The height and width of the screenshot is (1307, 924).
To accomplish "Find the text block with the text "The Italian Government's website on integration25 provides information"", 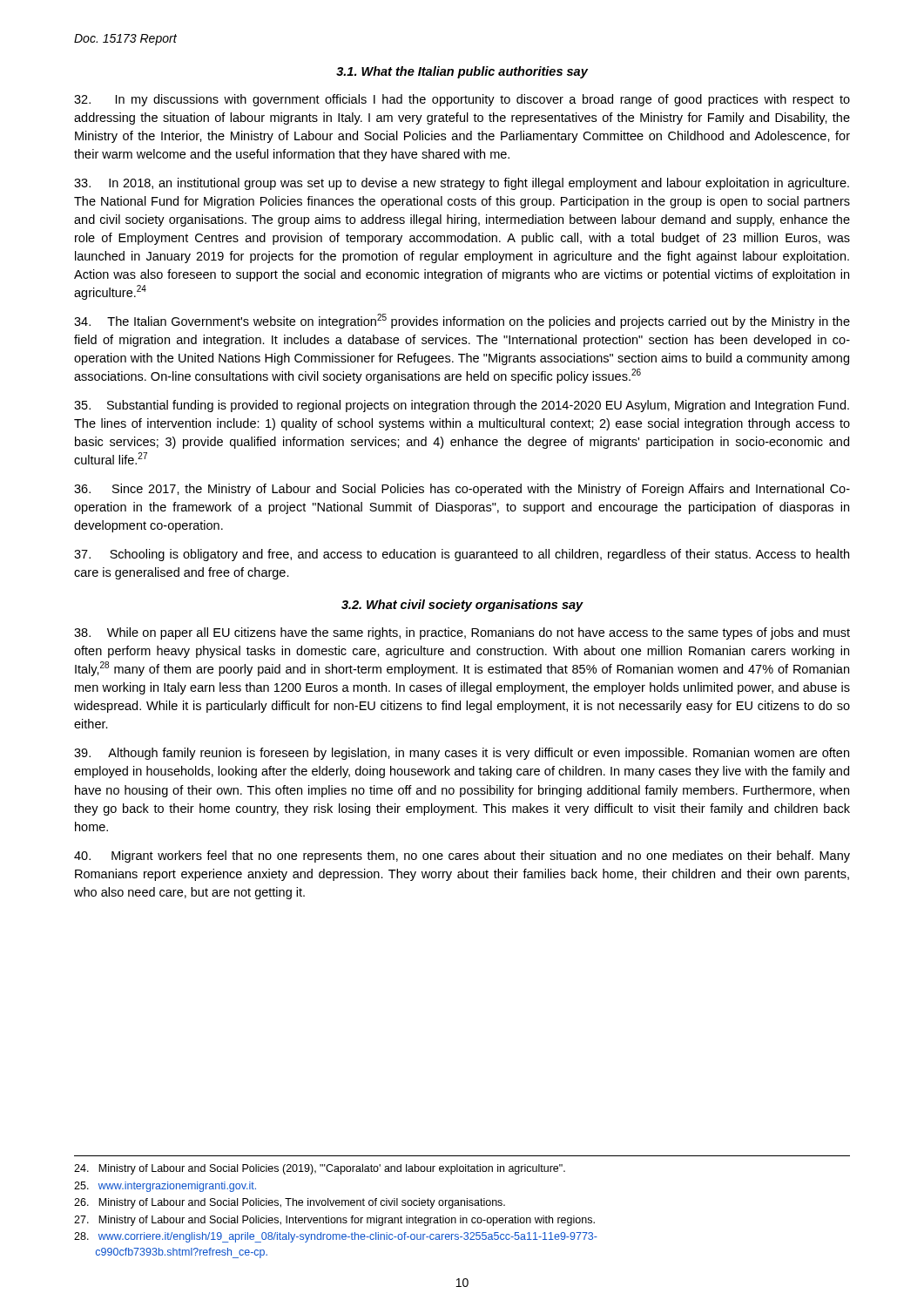I will point(462,348).
